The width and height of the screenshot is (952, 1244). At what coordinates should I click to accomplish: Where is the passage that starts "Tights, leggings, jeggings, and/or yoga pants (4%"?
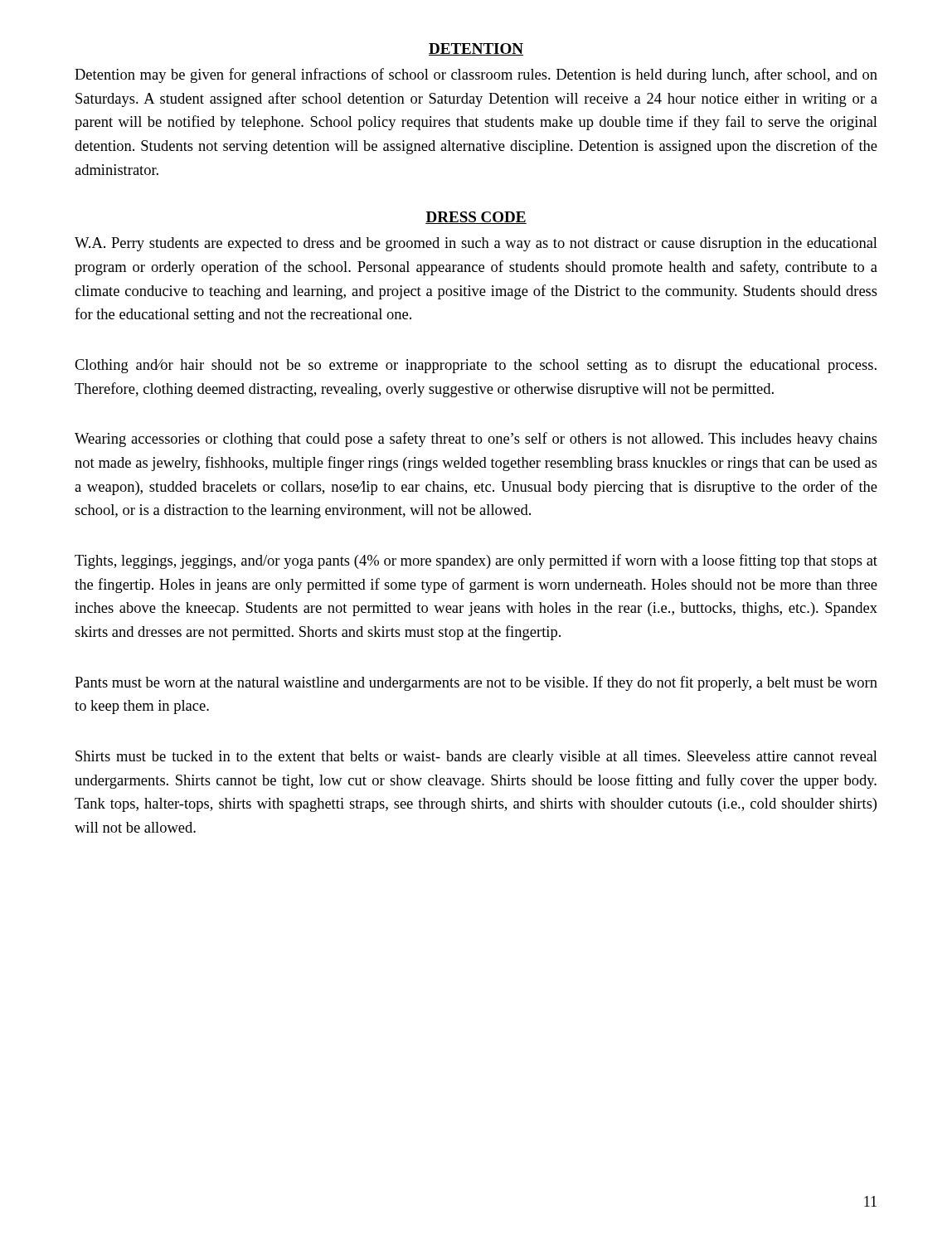tap(476, 596)
